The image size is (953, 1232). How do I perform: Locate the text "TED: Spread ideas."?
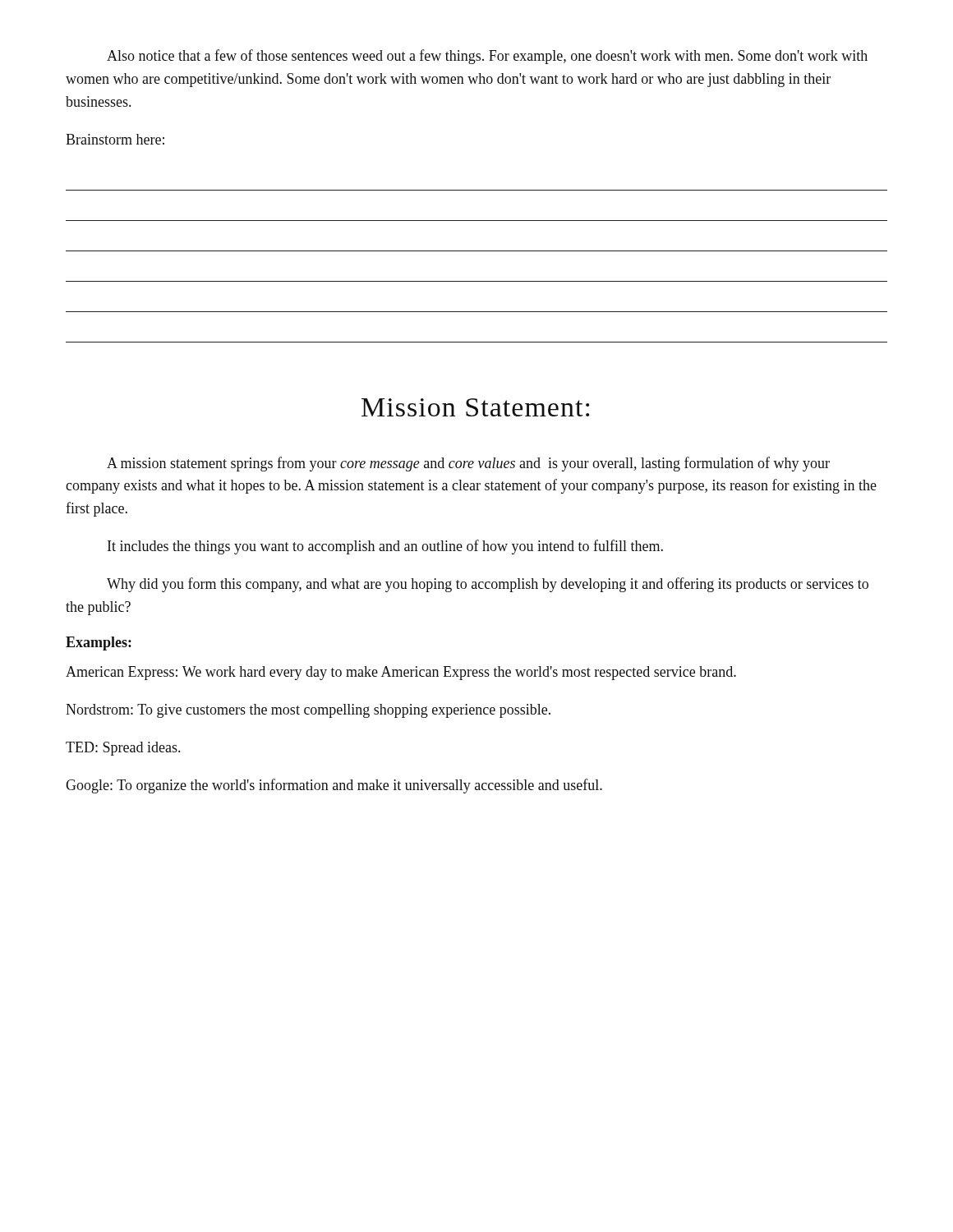(x=123, y=747)
